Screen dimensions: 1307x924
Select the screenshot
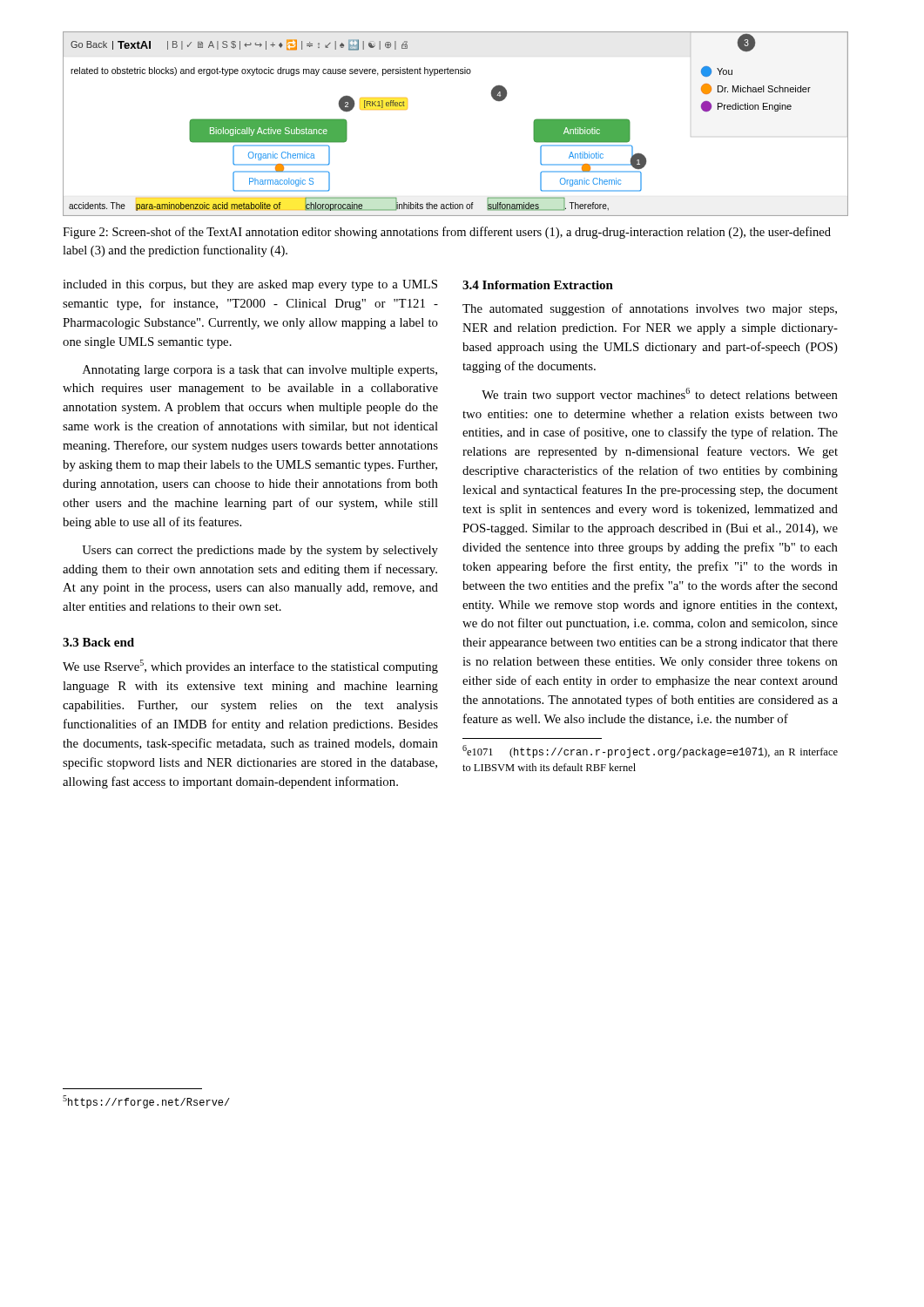click(x=462, y=124)
